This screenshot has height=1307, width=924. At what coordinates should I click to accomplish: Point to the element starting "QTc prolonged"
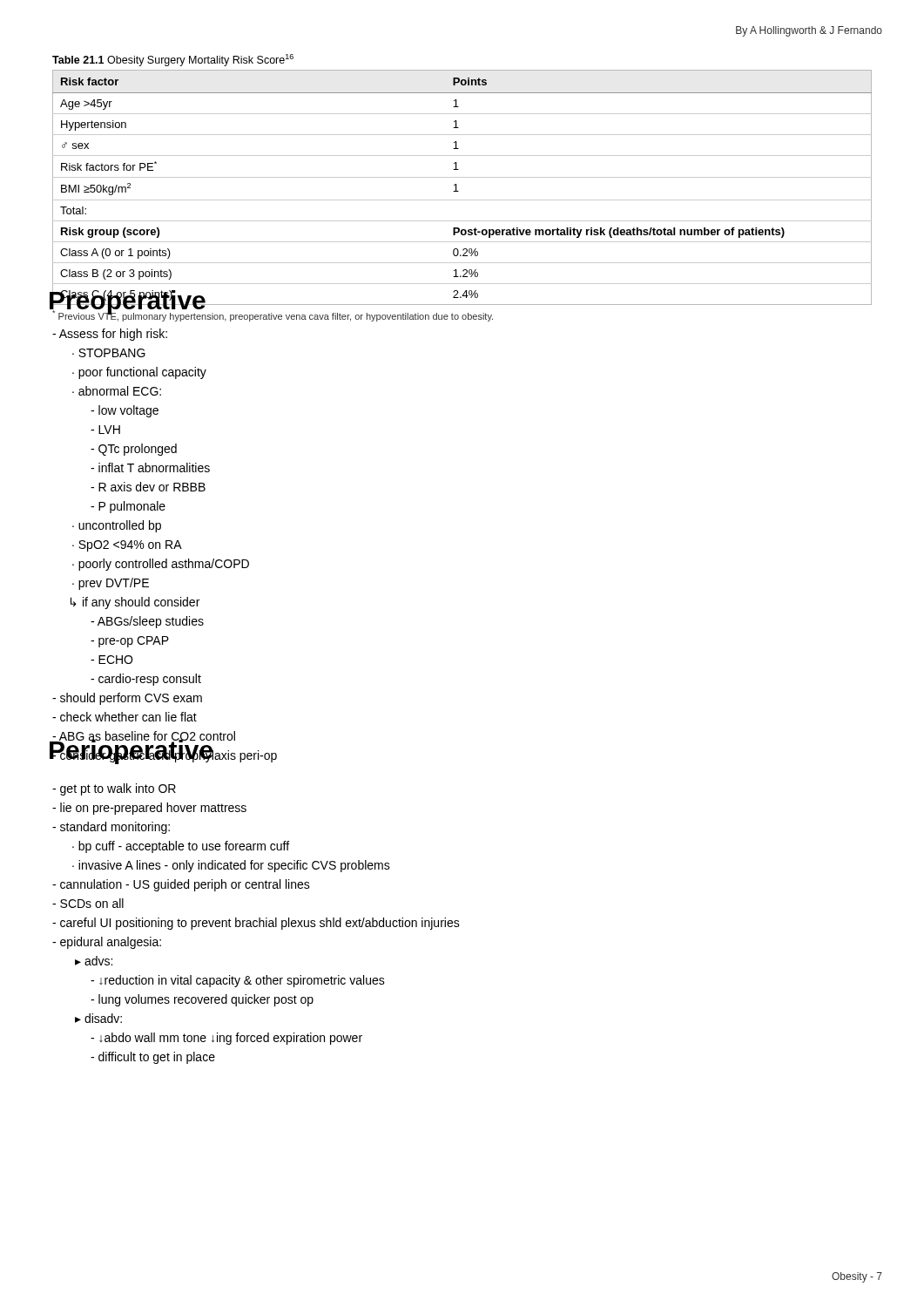[134, 449]
